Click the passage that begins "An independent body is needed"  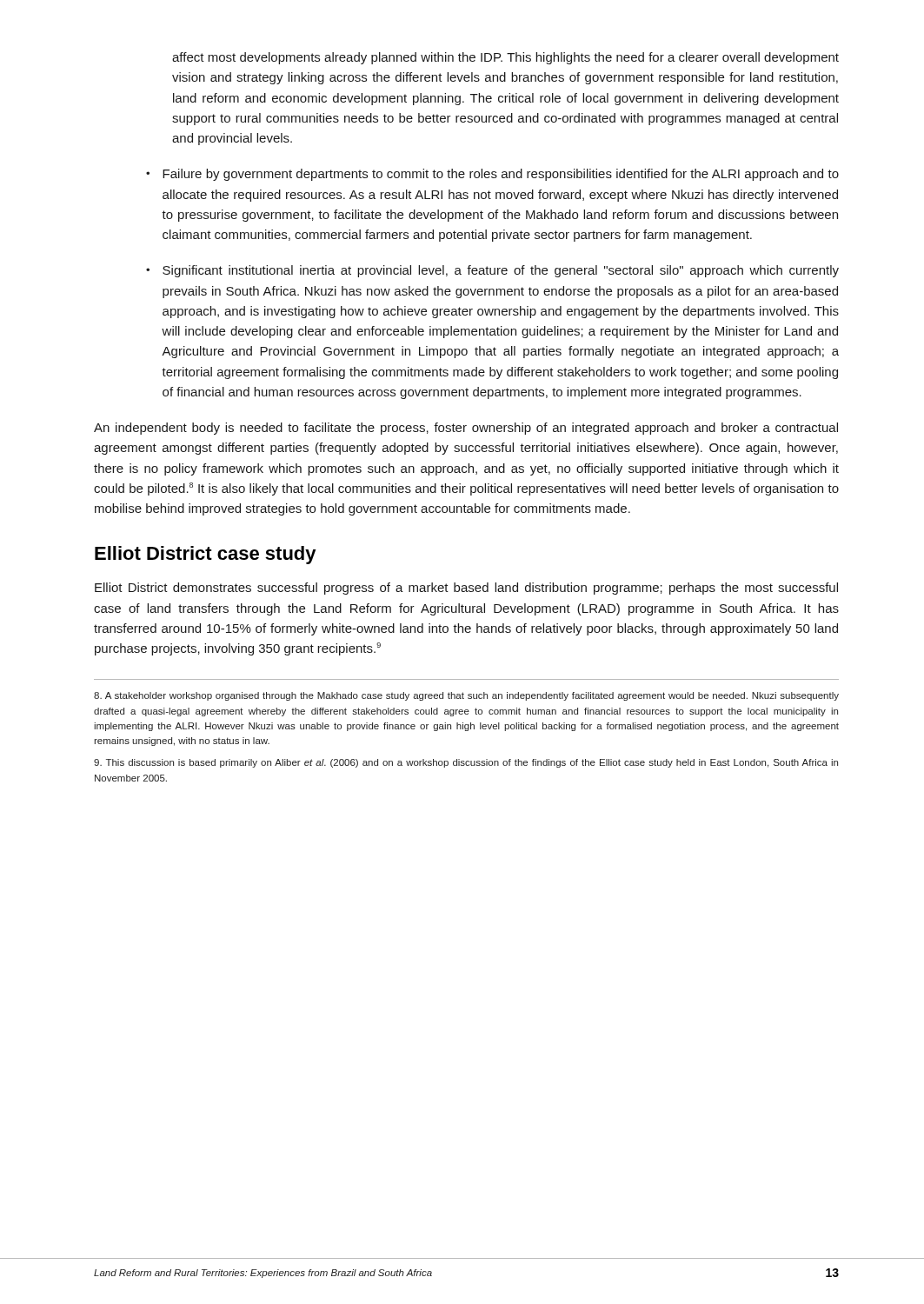(x=466, y=468)
